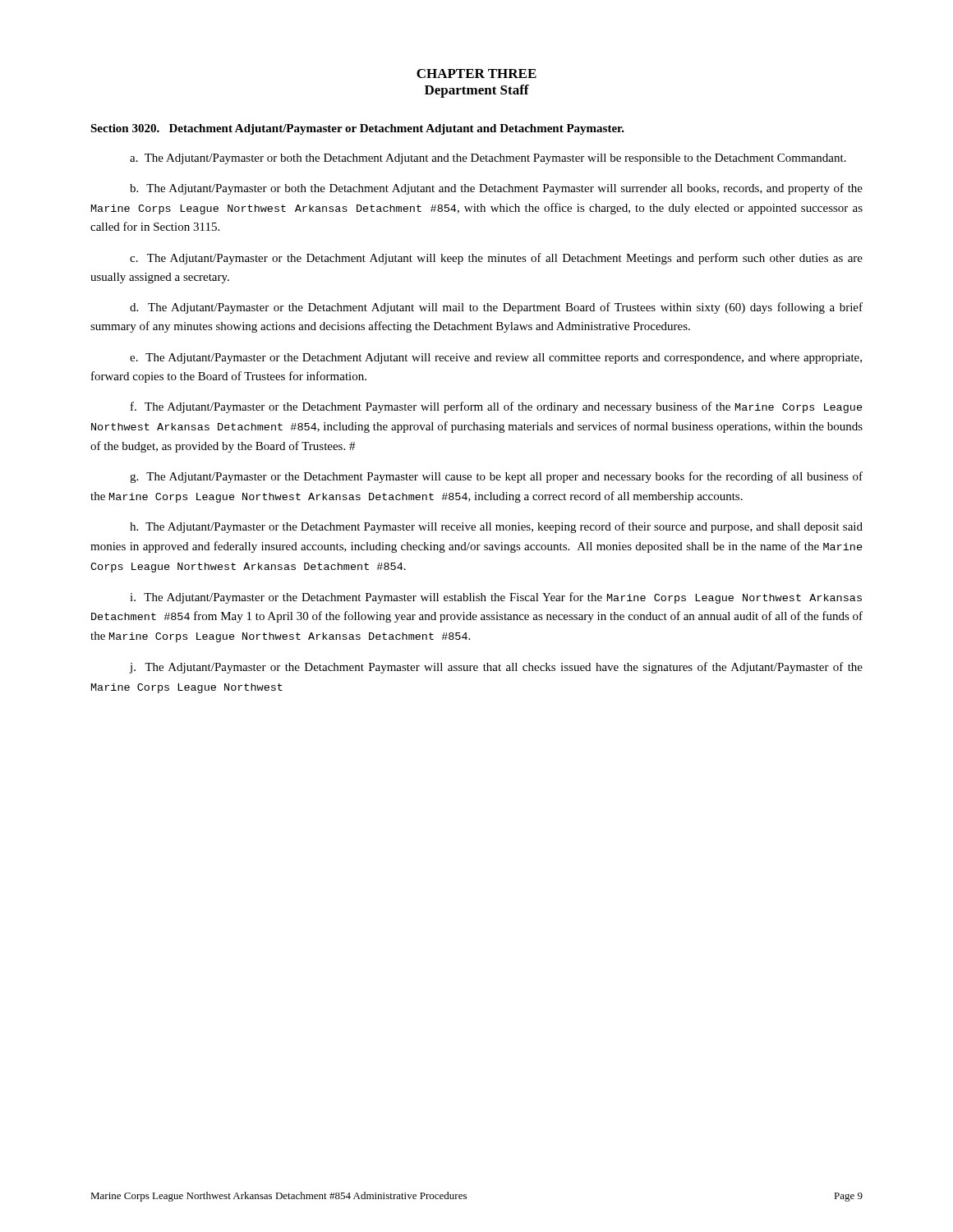953x1232 pixels.
Task: Select the text block that says "e. The Adjutant/Paymaster"
Action: tap(476, 367)
